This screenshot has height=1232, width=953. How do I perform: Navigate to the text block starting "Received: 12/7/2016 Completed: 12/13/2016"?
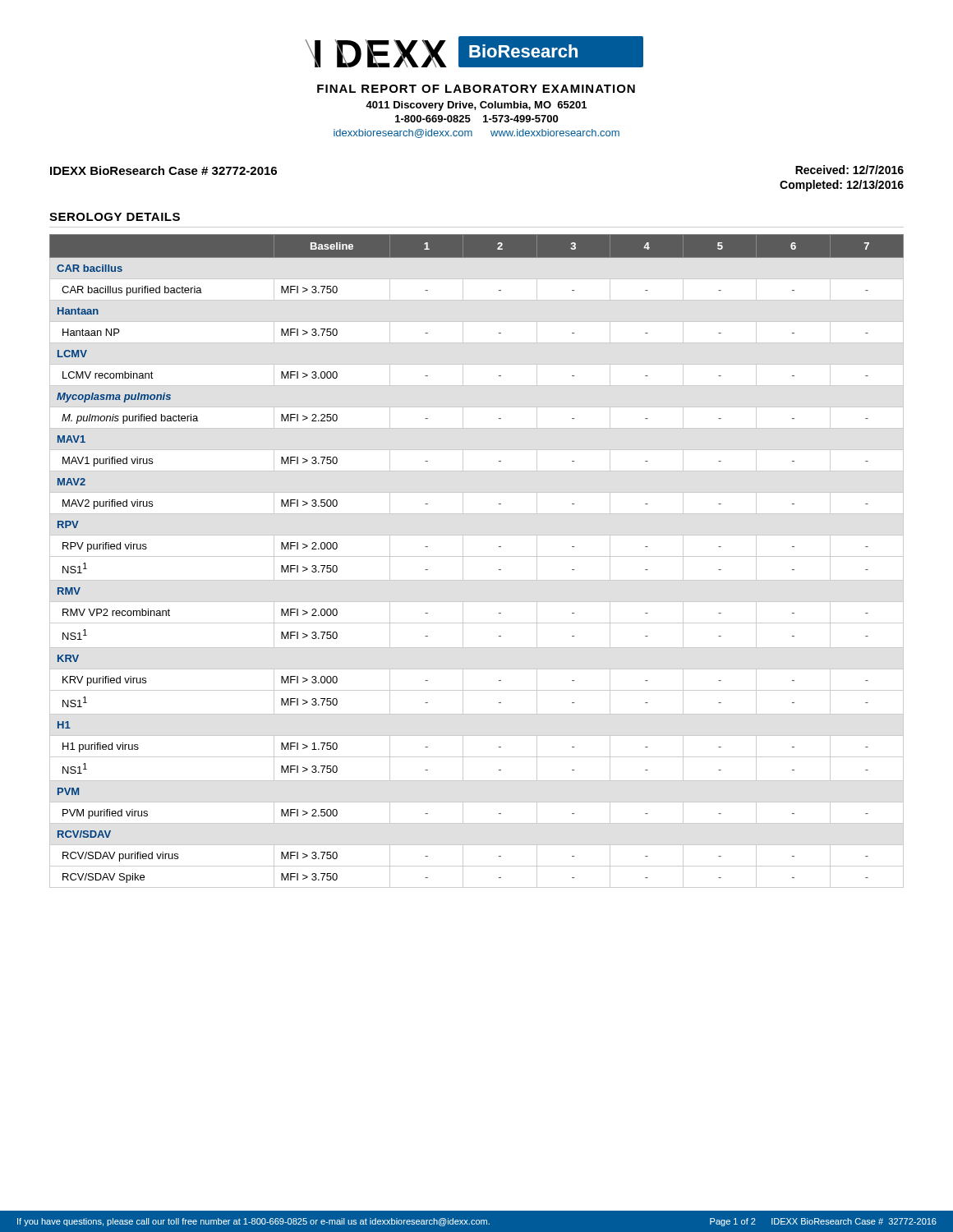tap(842, 177)
